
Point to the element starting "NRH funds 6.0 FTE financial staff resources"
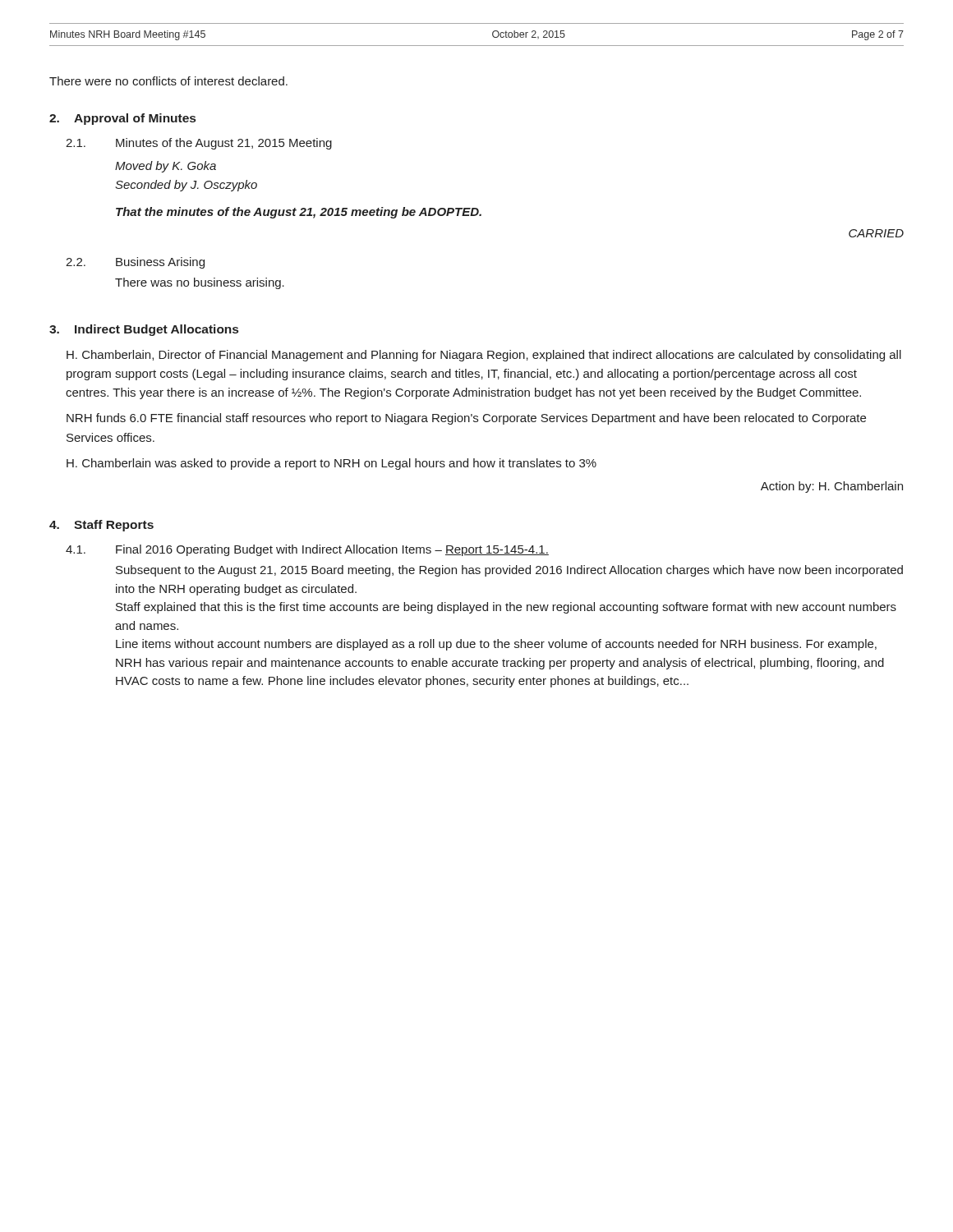tap(466, 427)
